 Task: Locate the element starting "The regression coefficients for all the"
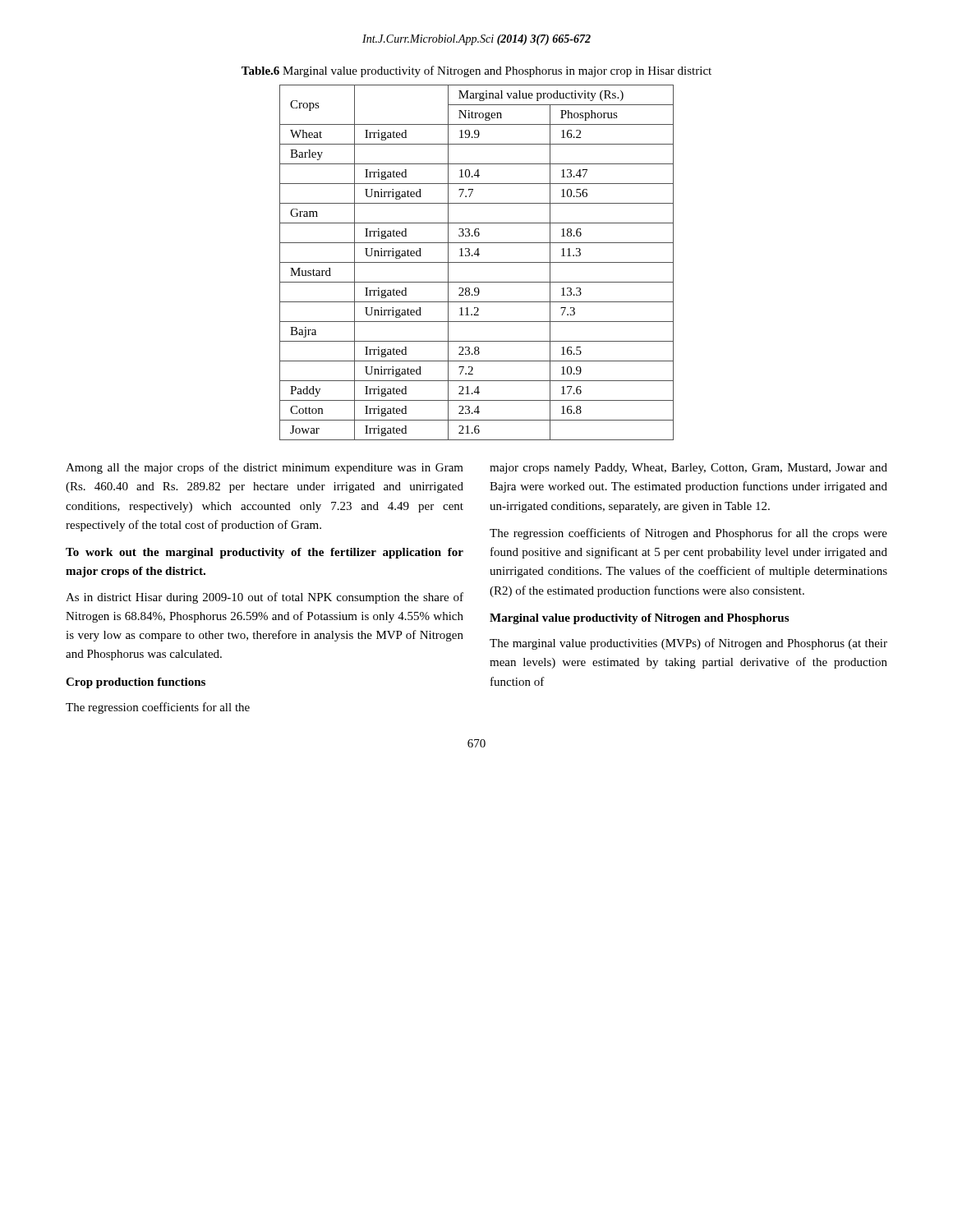pos(158,707)
